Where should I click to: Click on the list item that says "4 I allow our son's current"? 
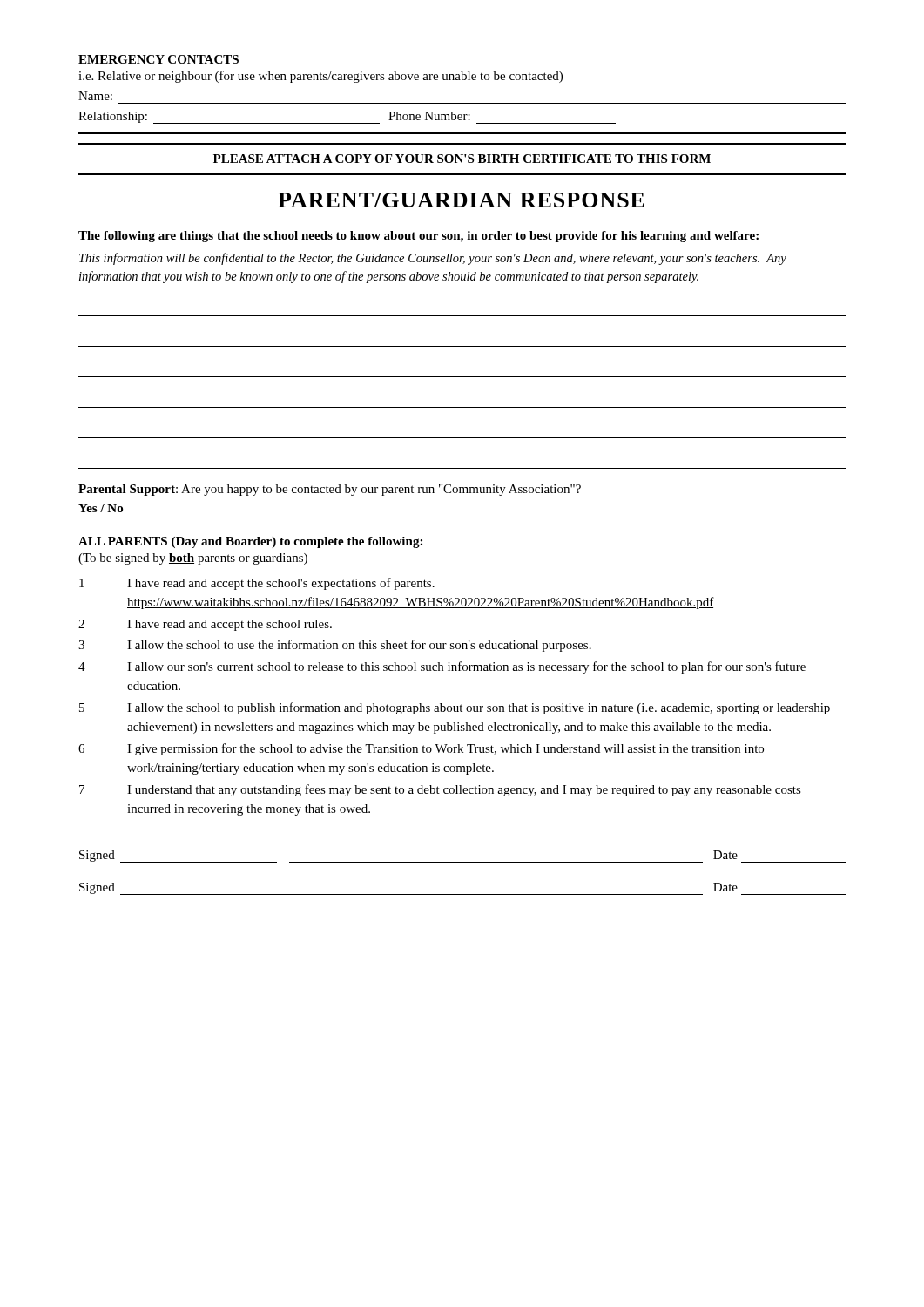[x=462, y=676]
